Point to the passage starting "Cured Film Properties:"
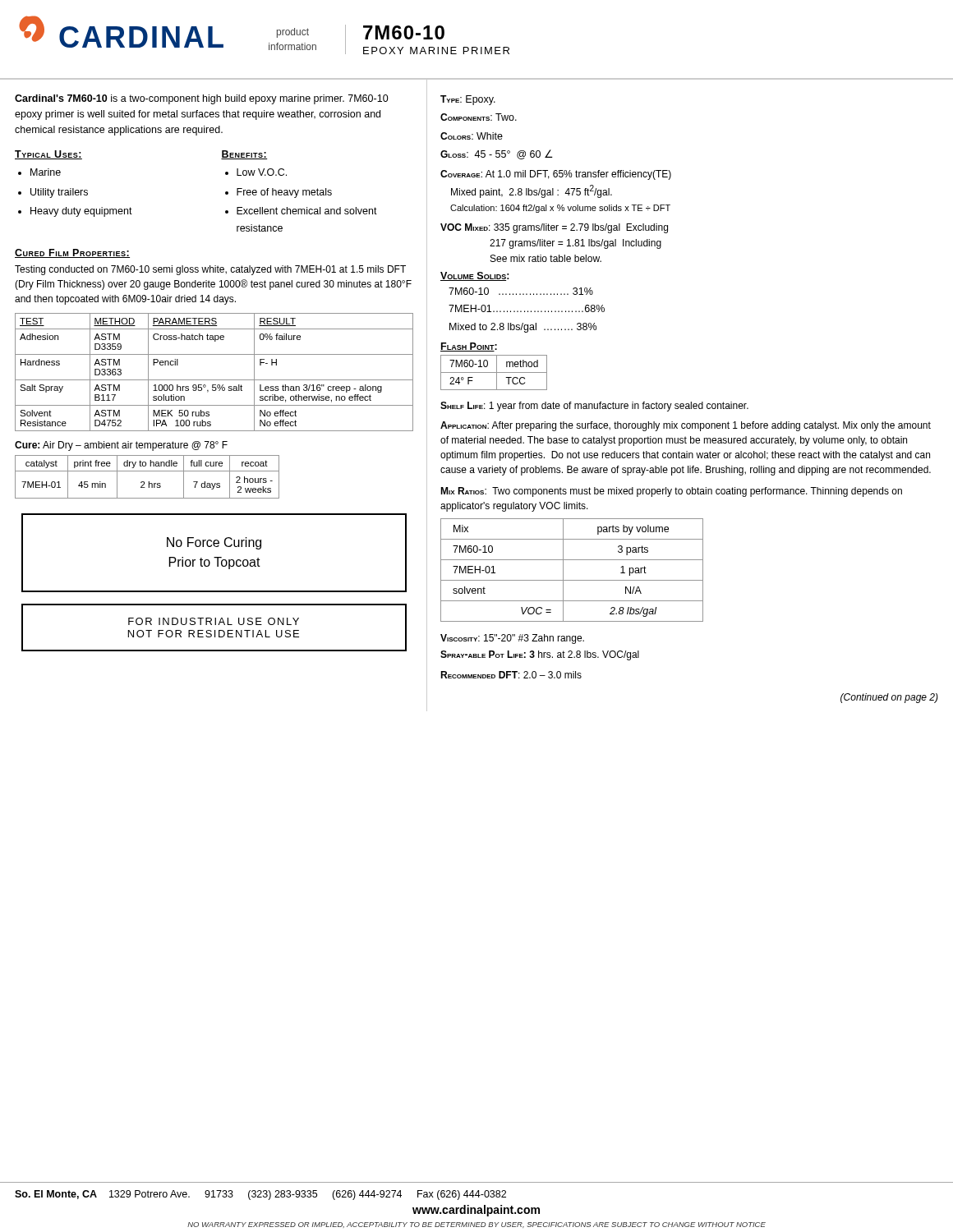Image resolution: width=953 pixels, height=1232 pixels. [72, 253]
